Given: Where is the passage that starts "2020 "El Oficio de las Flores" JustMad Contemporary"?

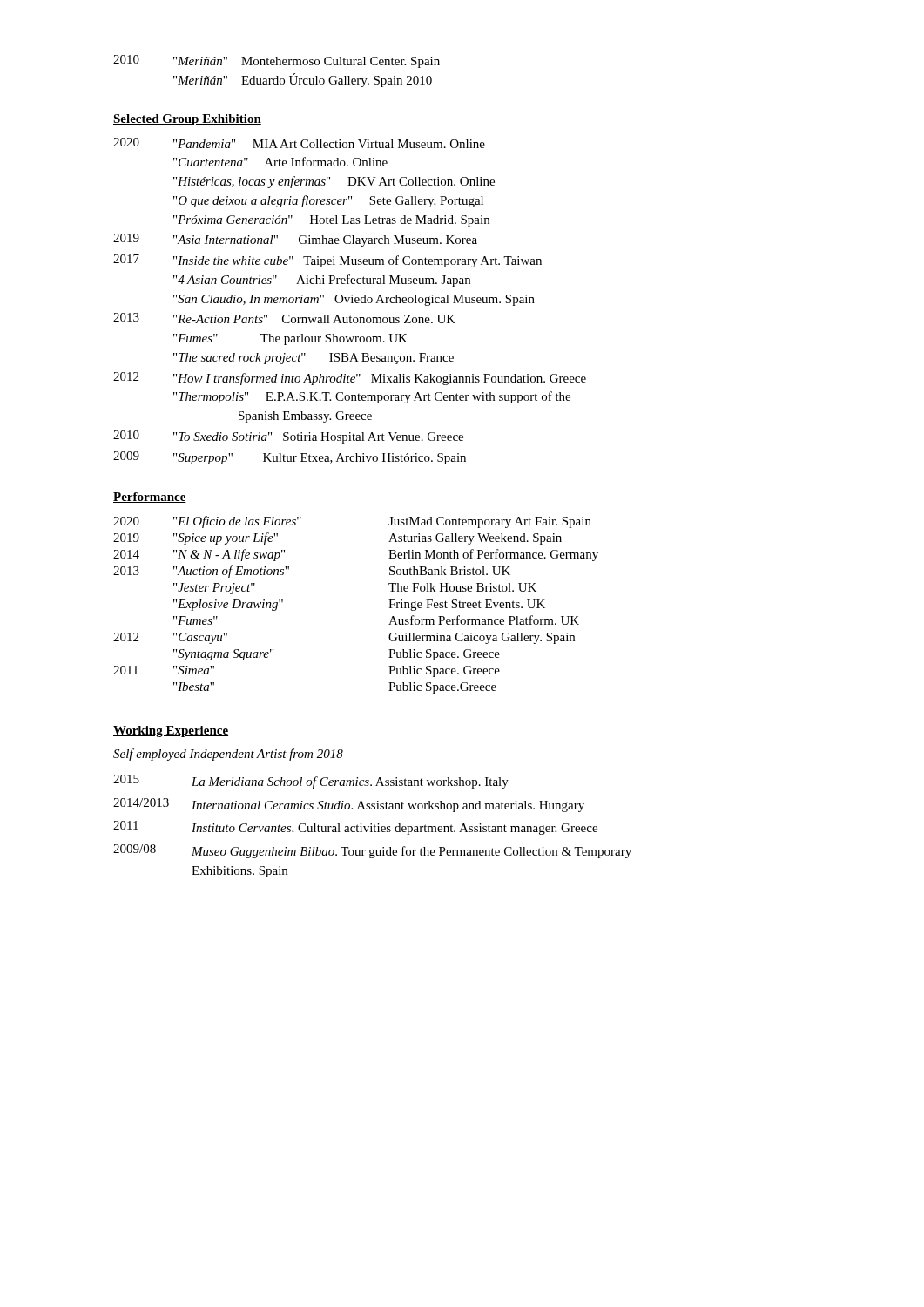Looking at the screenshot, I should pos(484,604).
